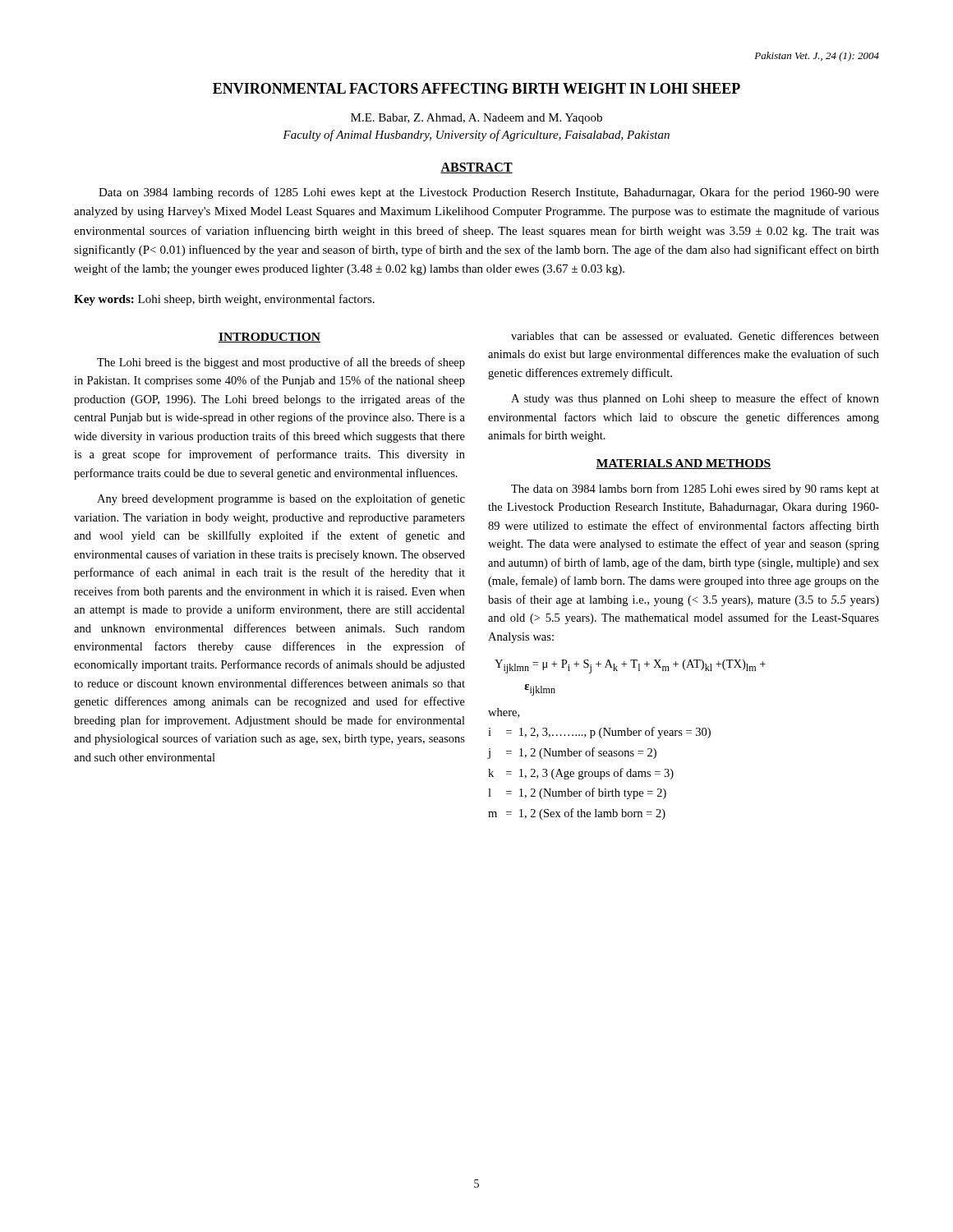Viewport: 953px width, 1232px height.
Task: Locate the text block that says "Key words: Lohi sheep, birth"
Action: click(x=225, y=299)
